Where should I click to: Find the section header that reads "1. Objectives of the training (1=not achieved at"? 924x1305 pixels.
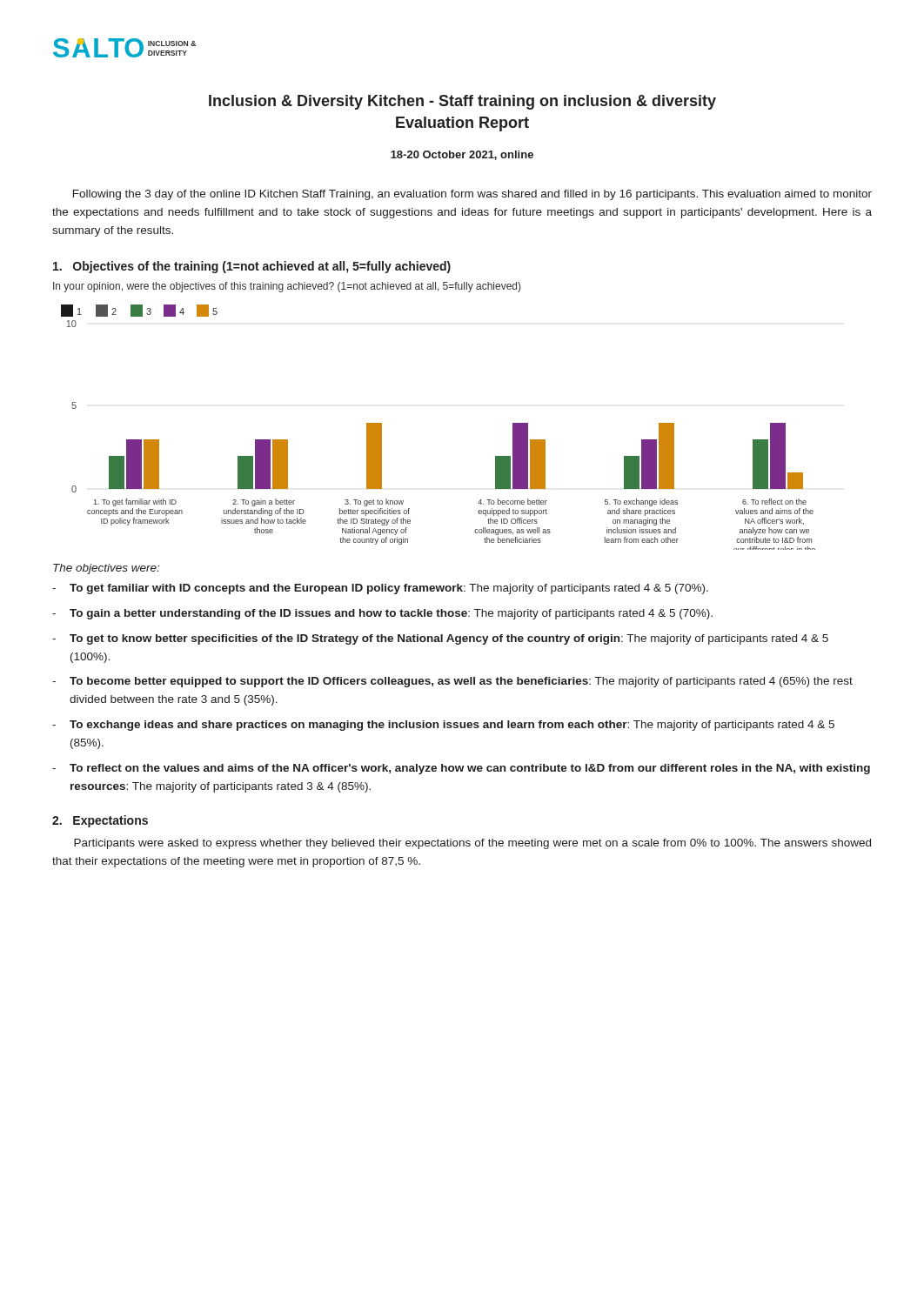252,266
